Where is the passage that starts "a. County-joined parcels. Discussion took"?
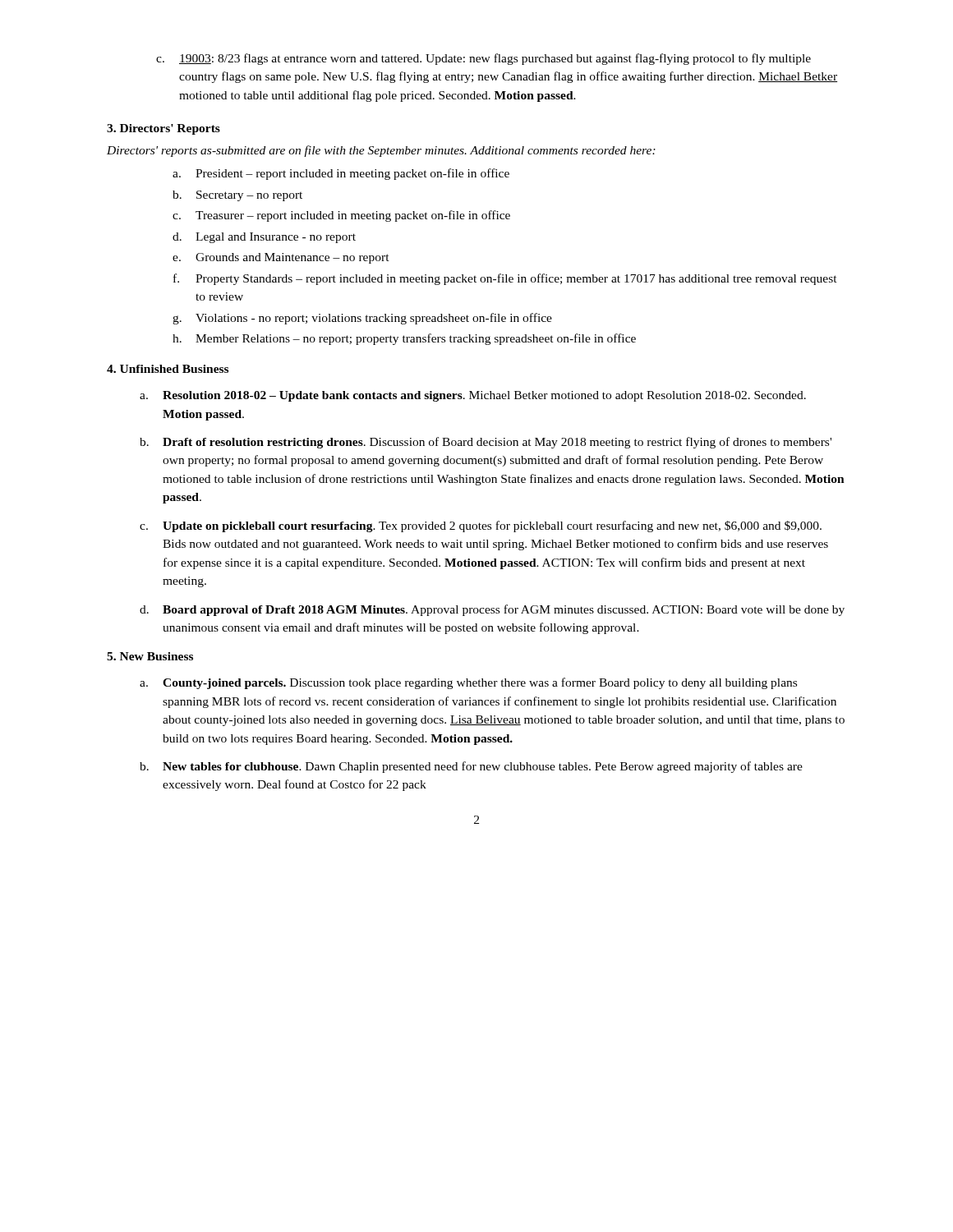The image size is (953, 1232). pos(493,711)
